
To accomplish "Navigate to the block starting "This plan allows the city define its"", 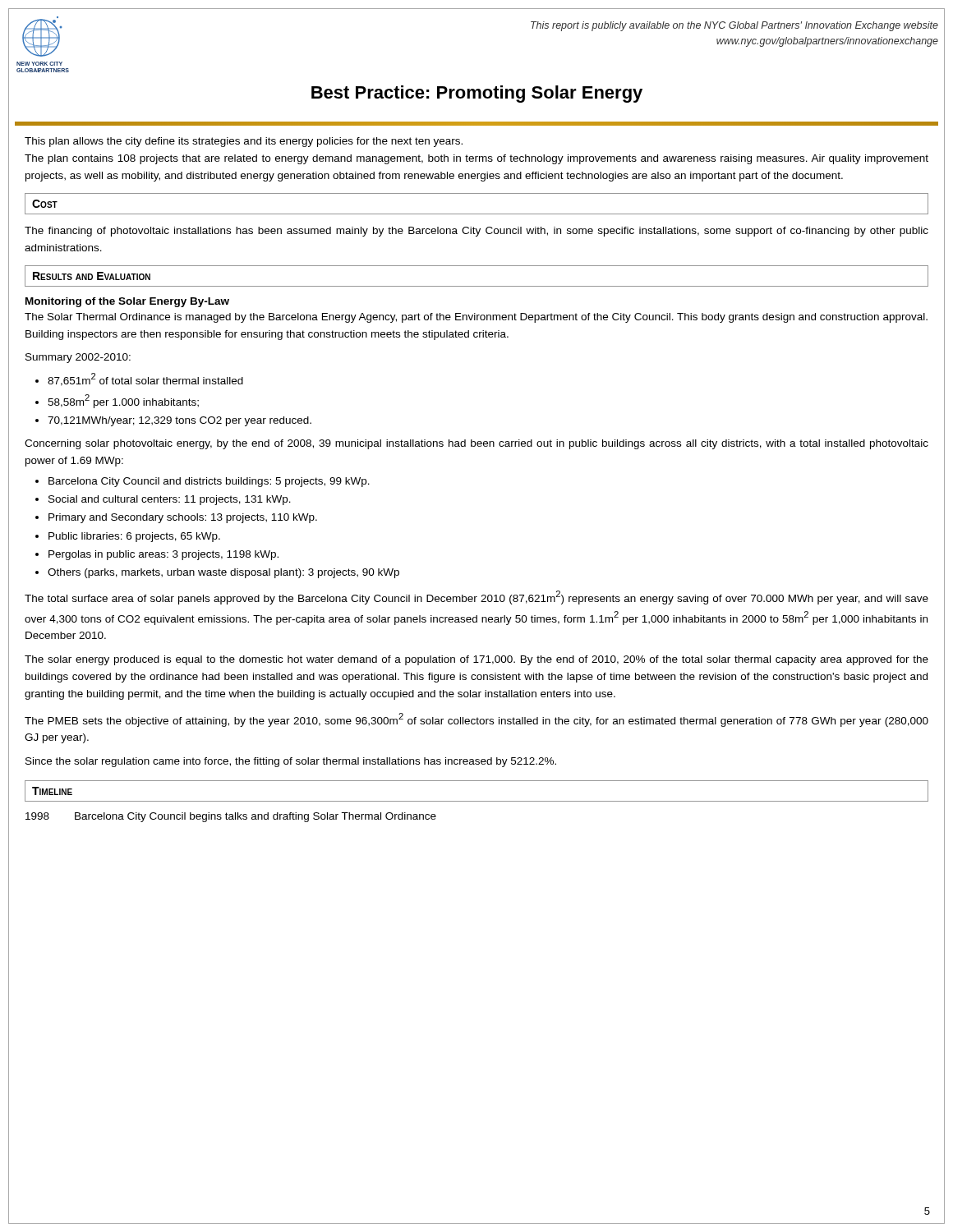I will (476, 158).
